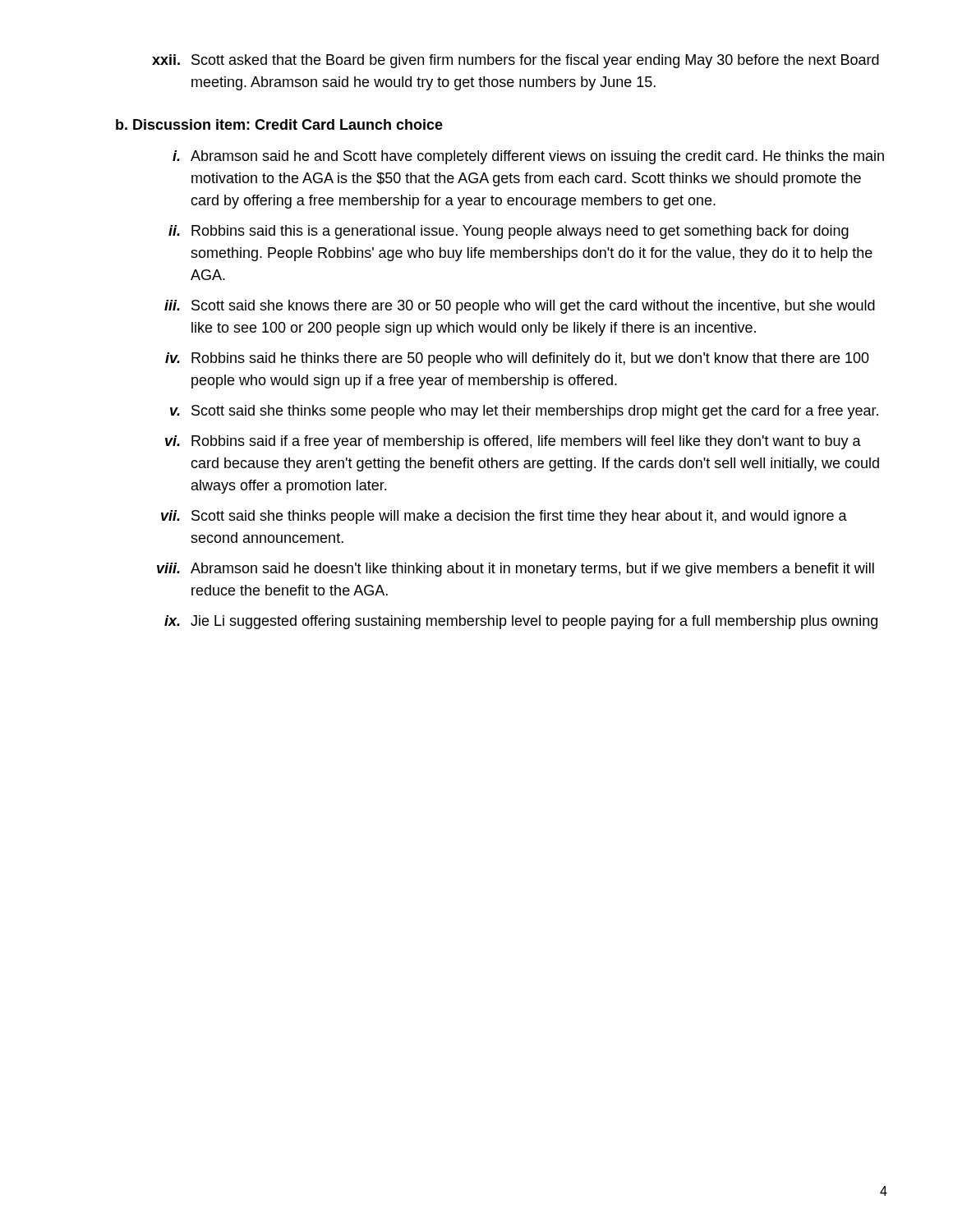Viewport: 953px width, 1232px height.
Task: Point to the text starting "xxii. Scott asked"
Action: tap(501, 71)
